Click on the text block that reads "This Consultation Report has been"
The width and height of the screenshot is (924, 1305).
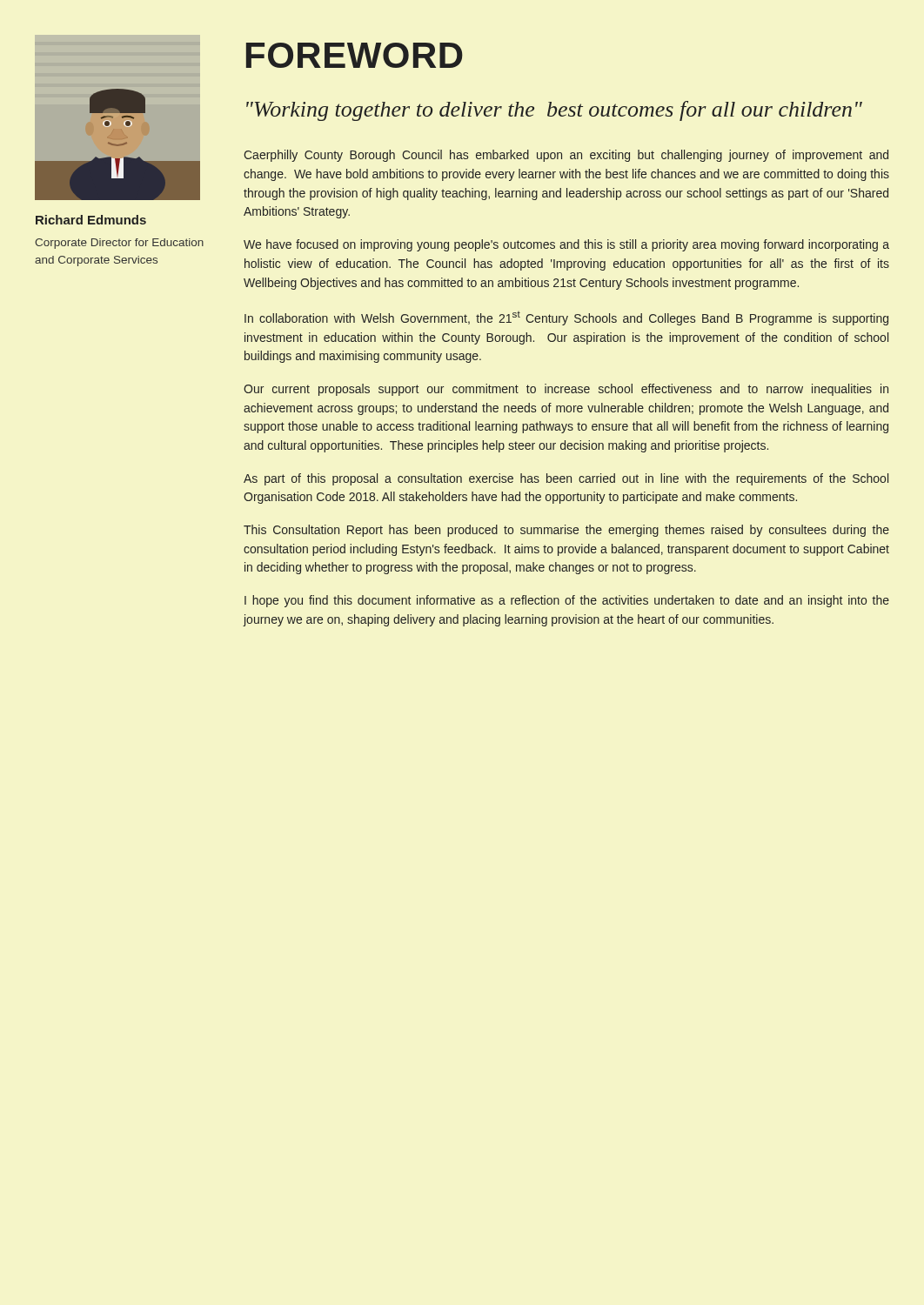tap(566, 549)
